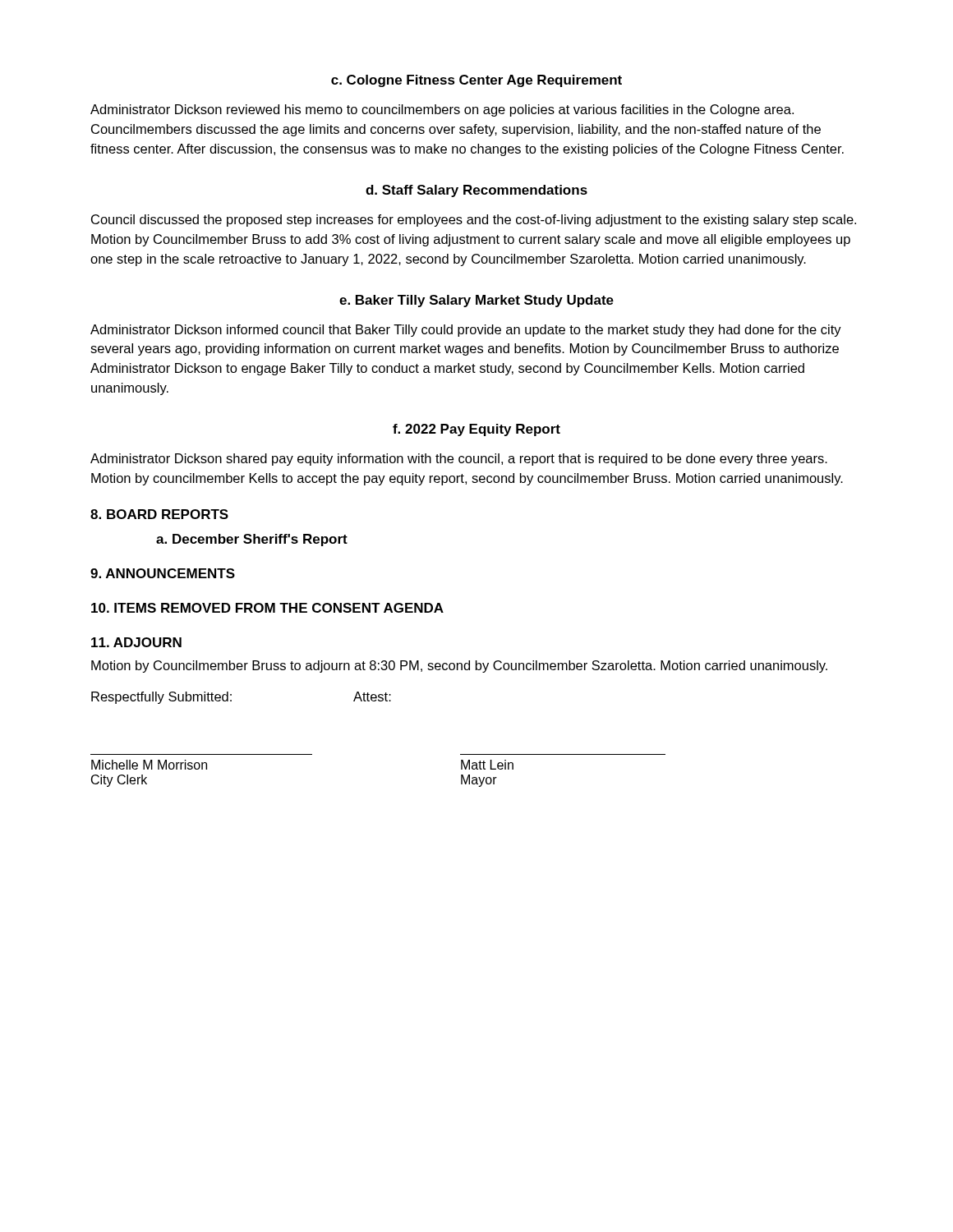Screen dimensions: 1232x953
Task: Click on the text block containing "Council discussed the proposed step increases"
Action: tap(474, 239)
